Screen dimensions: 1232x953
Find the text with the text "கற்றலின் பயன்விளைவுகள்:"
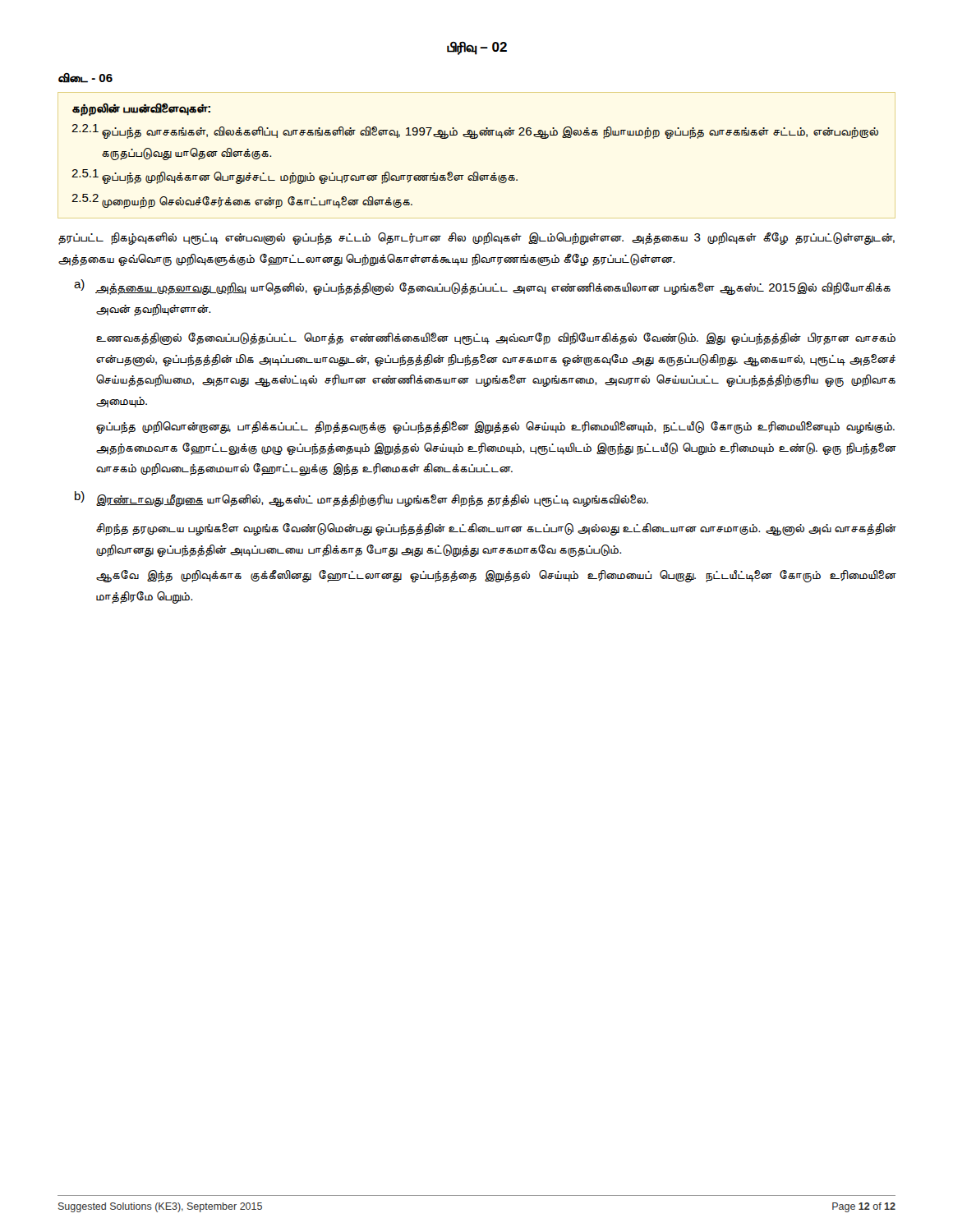141,108
